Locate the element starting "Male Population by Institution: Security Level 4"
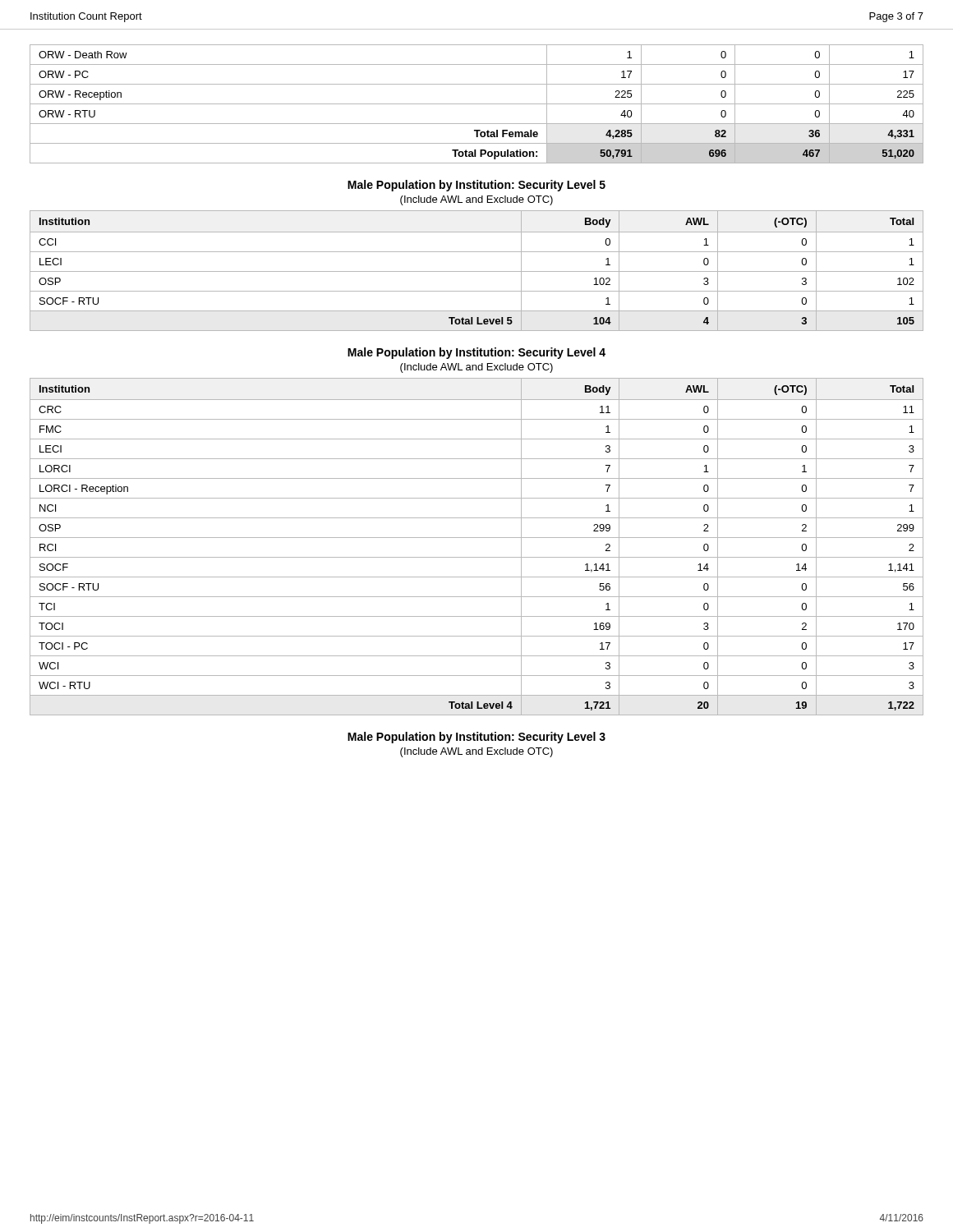The width and height of the screenshot is (953, 1232). (x=476, y=352)
